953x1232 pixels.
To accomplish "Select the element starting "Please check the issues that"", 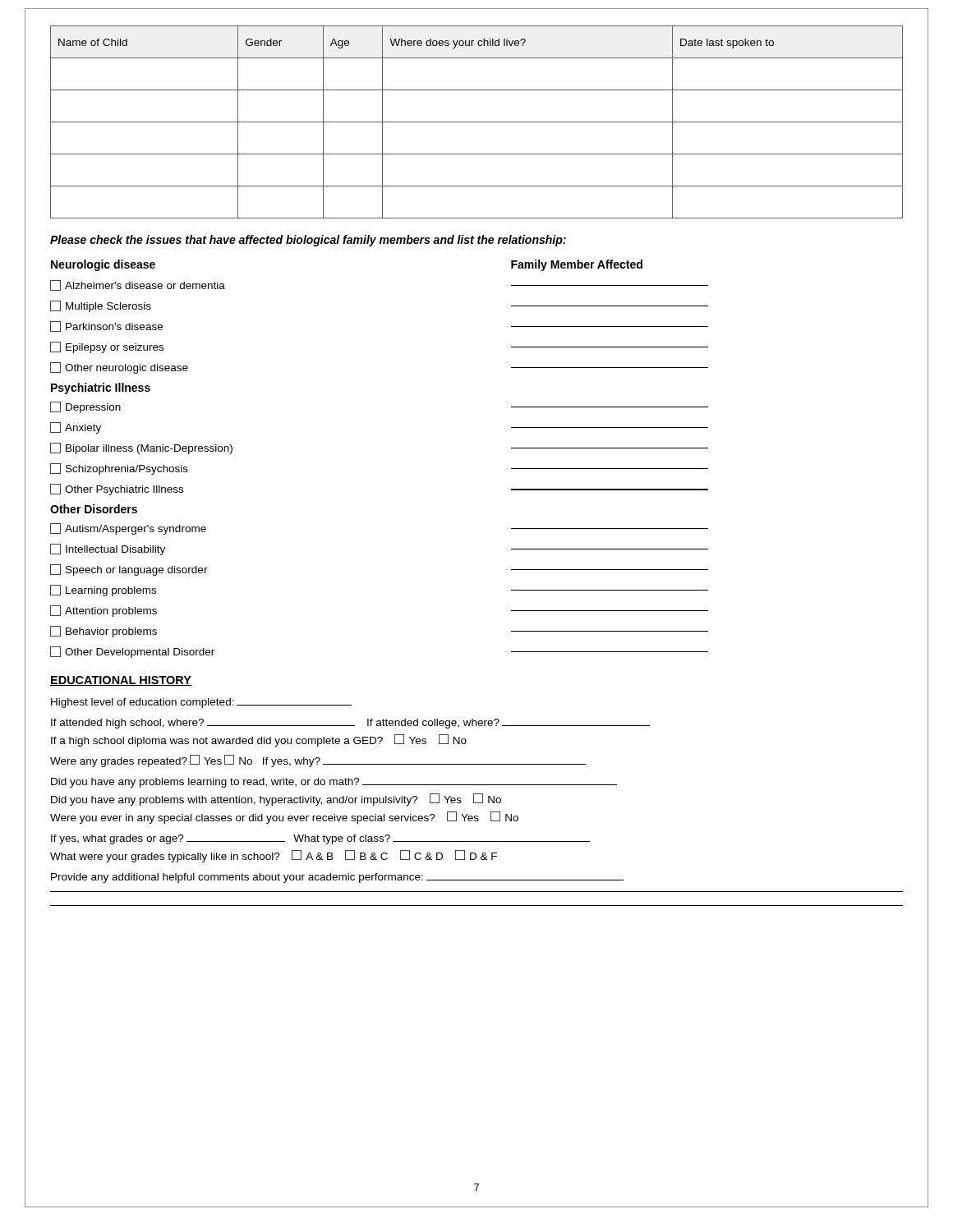I will click(308, 240).
